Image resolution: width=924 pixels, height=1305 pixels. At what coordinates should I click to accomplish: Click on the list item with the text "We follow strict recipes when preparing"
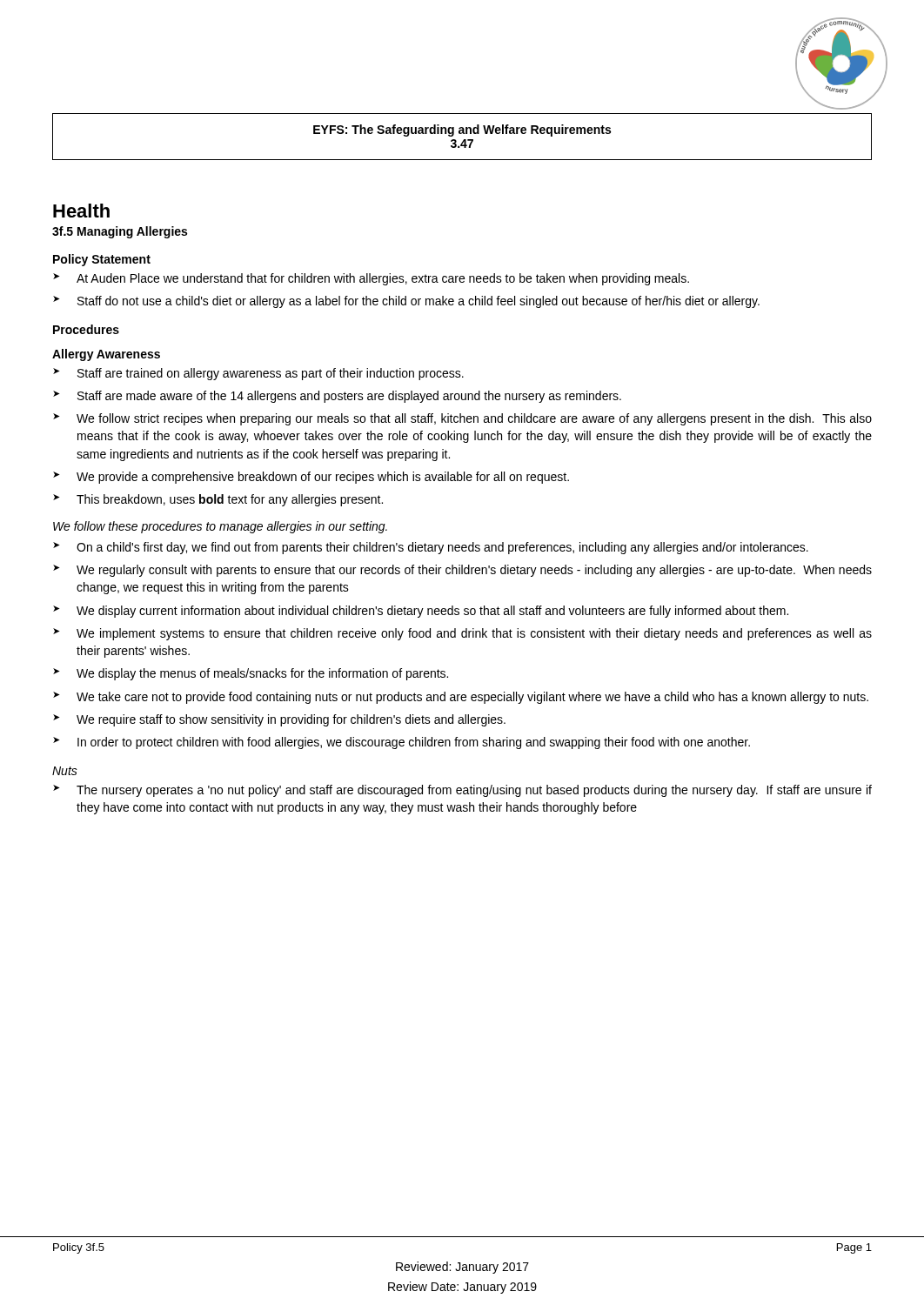[474, 436]
